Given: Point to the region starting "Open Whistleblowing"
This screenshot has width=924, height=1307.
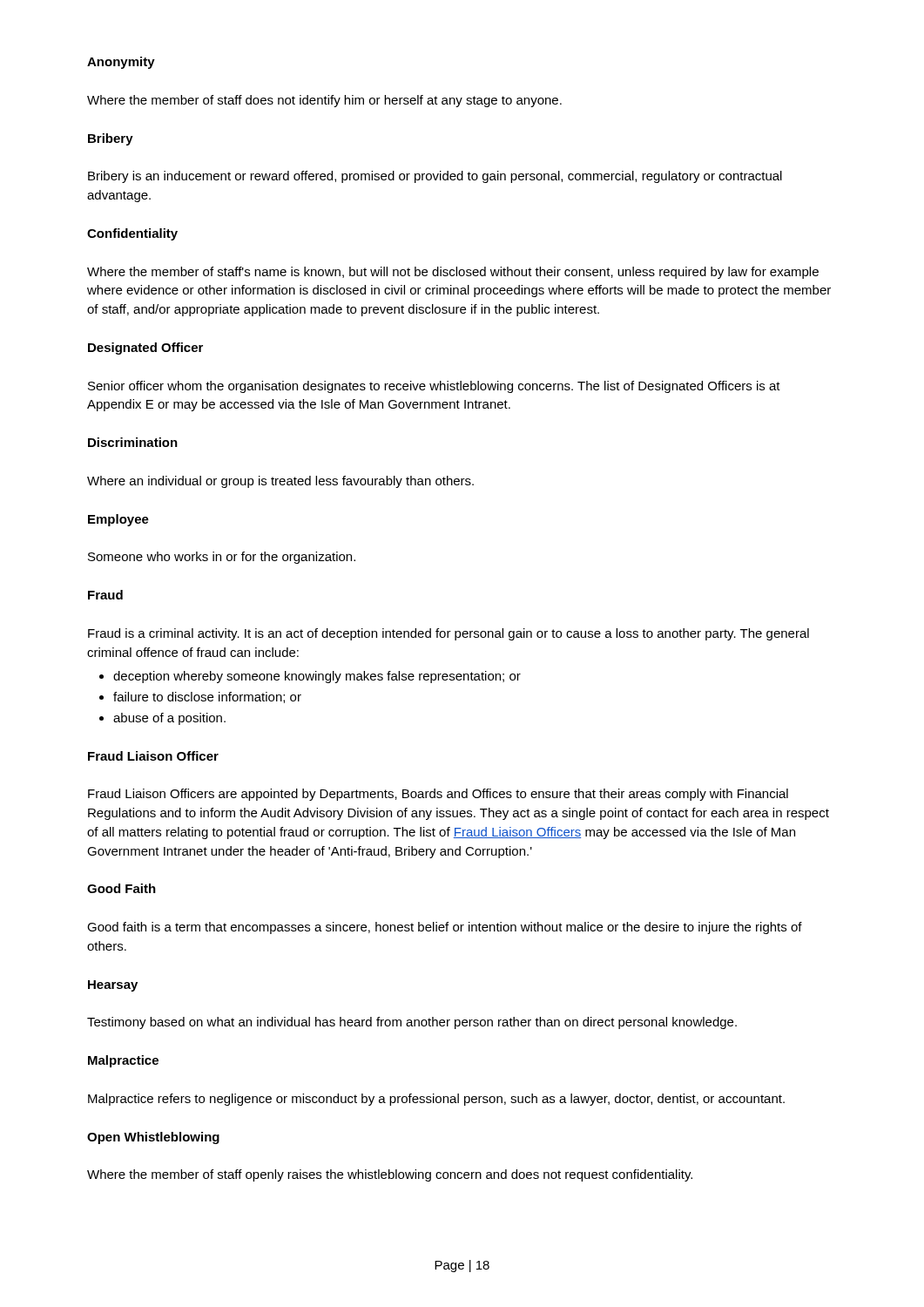Looking at the screenshot, I should tap(153, 1138).
